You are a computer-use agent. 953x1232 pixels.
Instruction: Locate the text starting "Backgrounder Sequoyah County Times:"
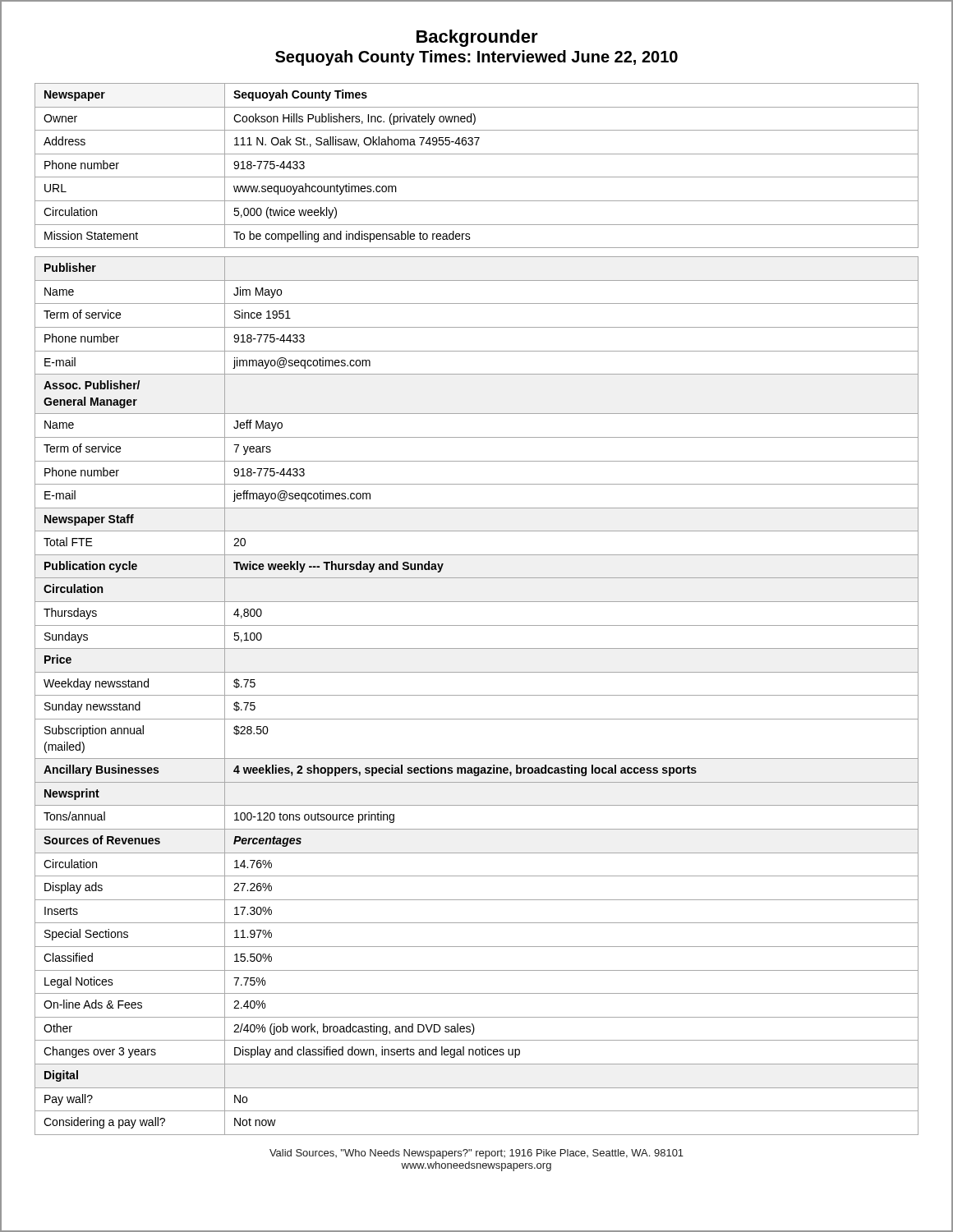[476, 46]
